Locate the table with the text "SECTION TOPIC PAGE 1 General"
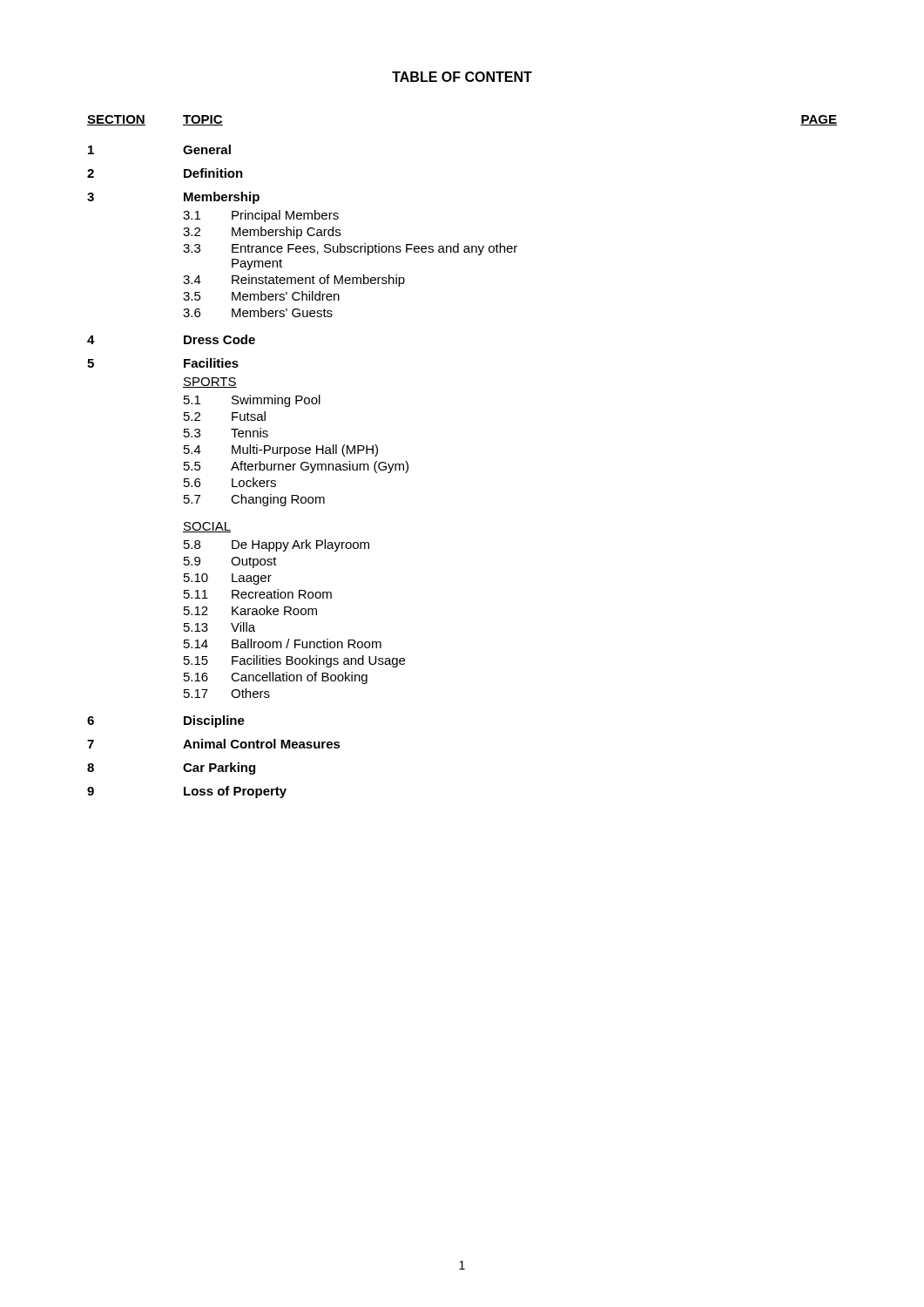This screenshot has width=924, height=1307. [462, 455]
